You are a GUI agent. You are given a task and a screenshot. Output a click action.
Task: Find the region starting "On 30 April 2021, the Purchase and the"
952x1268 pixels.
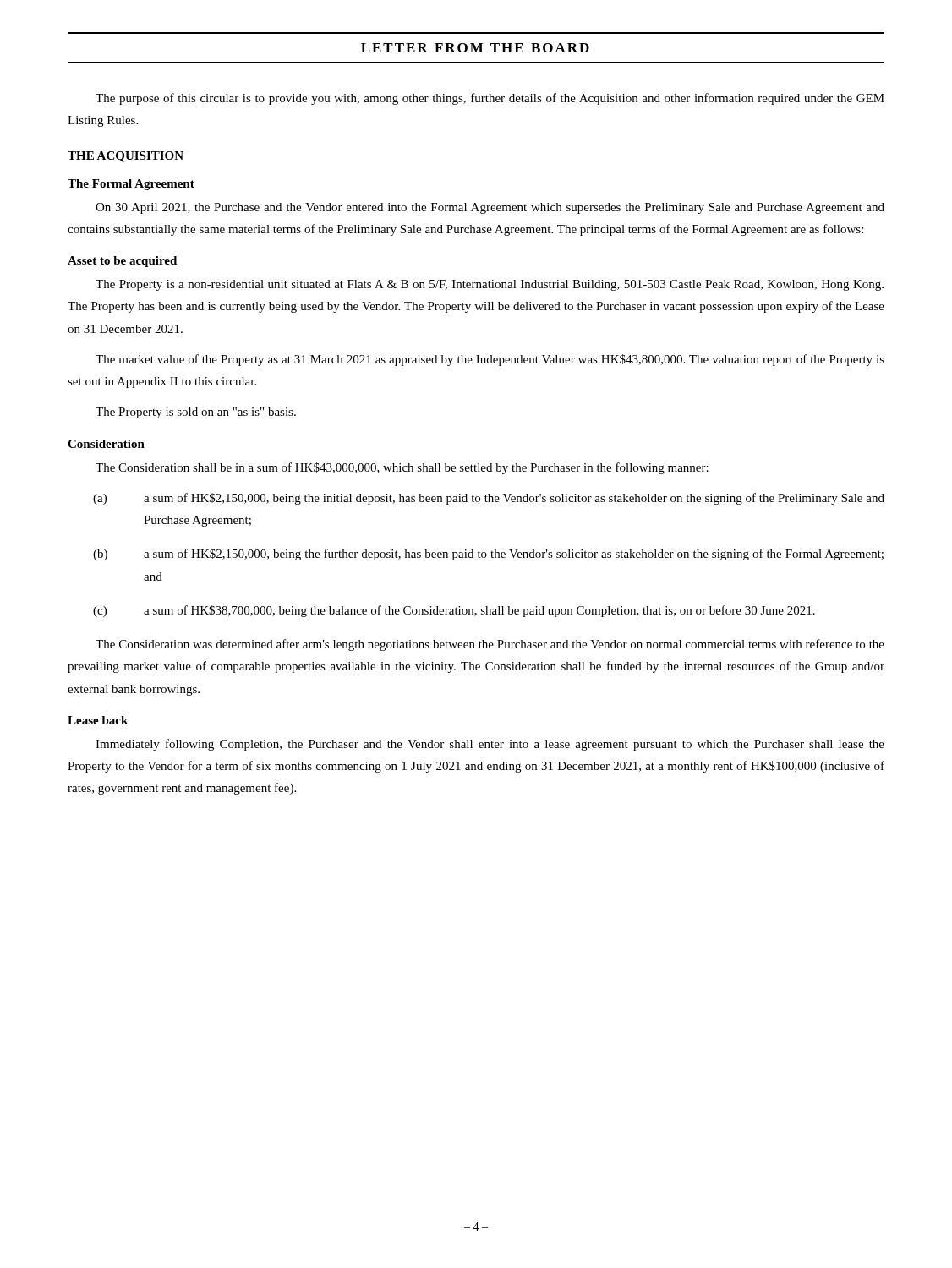(476, 218)
